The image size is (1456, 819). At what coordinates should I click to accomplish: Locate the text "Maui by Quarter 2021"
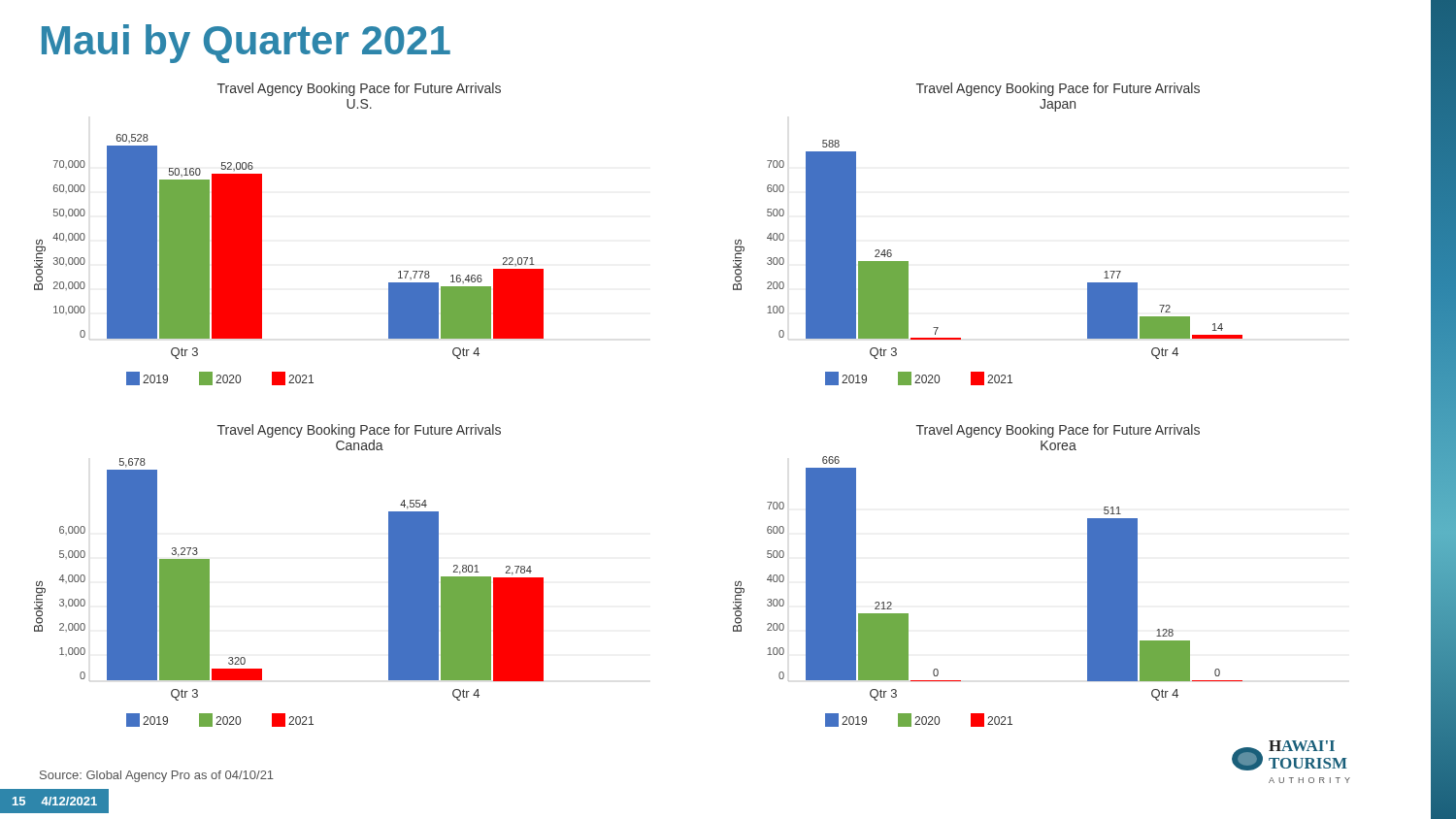coord(245,40)
